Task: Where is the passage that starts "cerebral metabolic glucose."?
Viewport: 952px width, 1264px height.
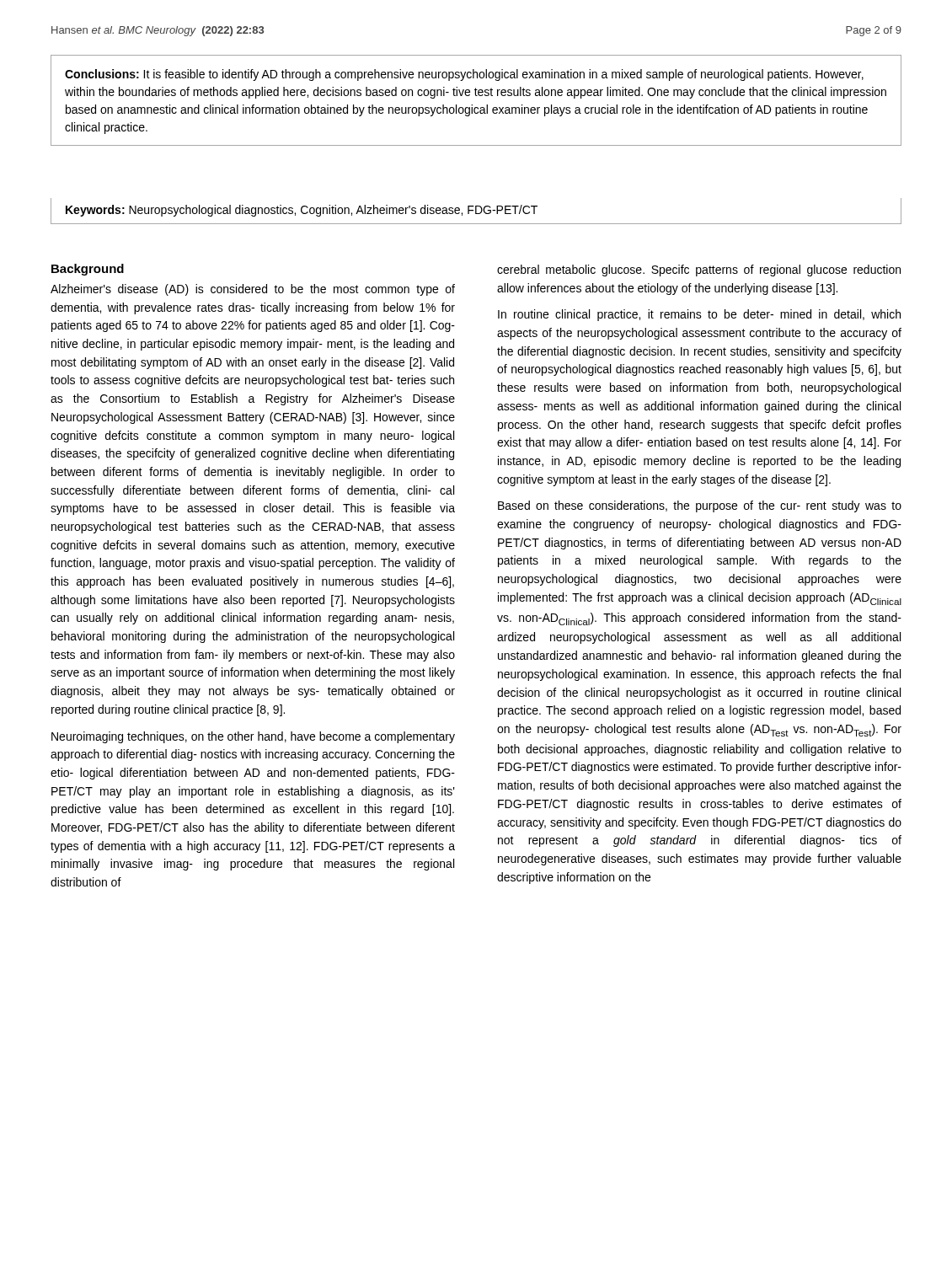Action: [x=699, y=574]
